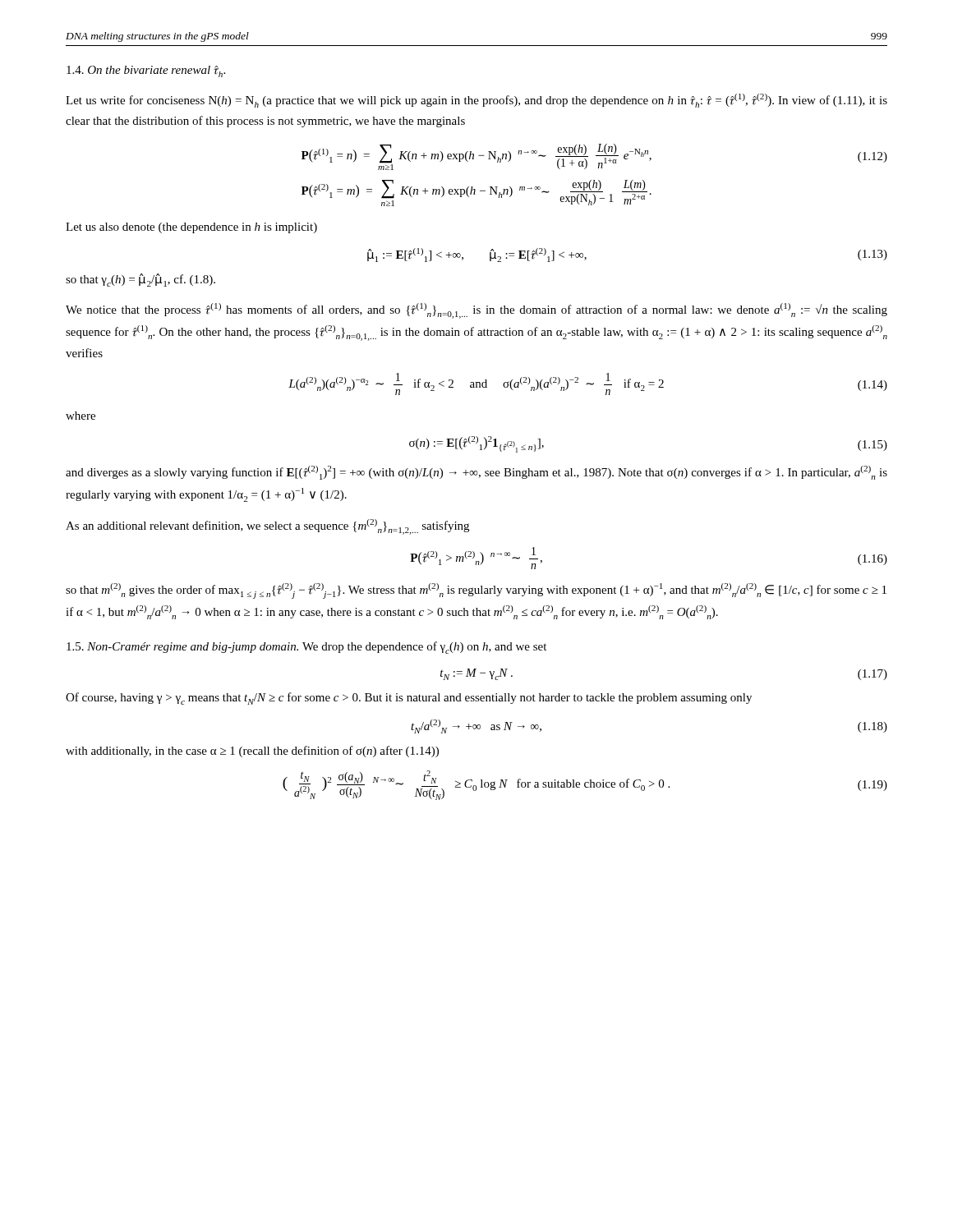Find the element starting "so that m(2)n gives the order"

point(476,602)
